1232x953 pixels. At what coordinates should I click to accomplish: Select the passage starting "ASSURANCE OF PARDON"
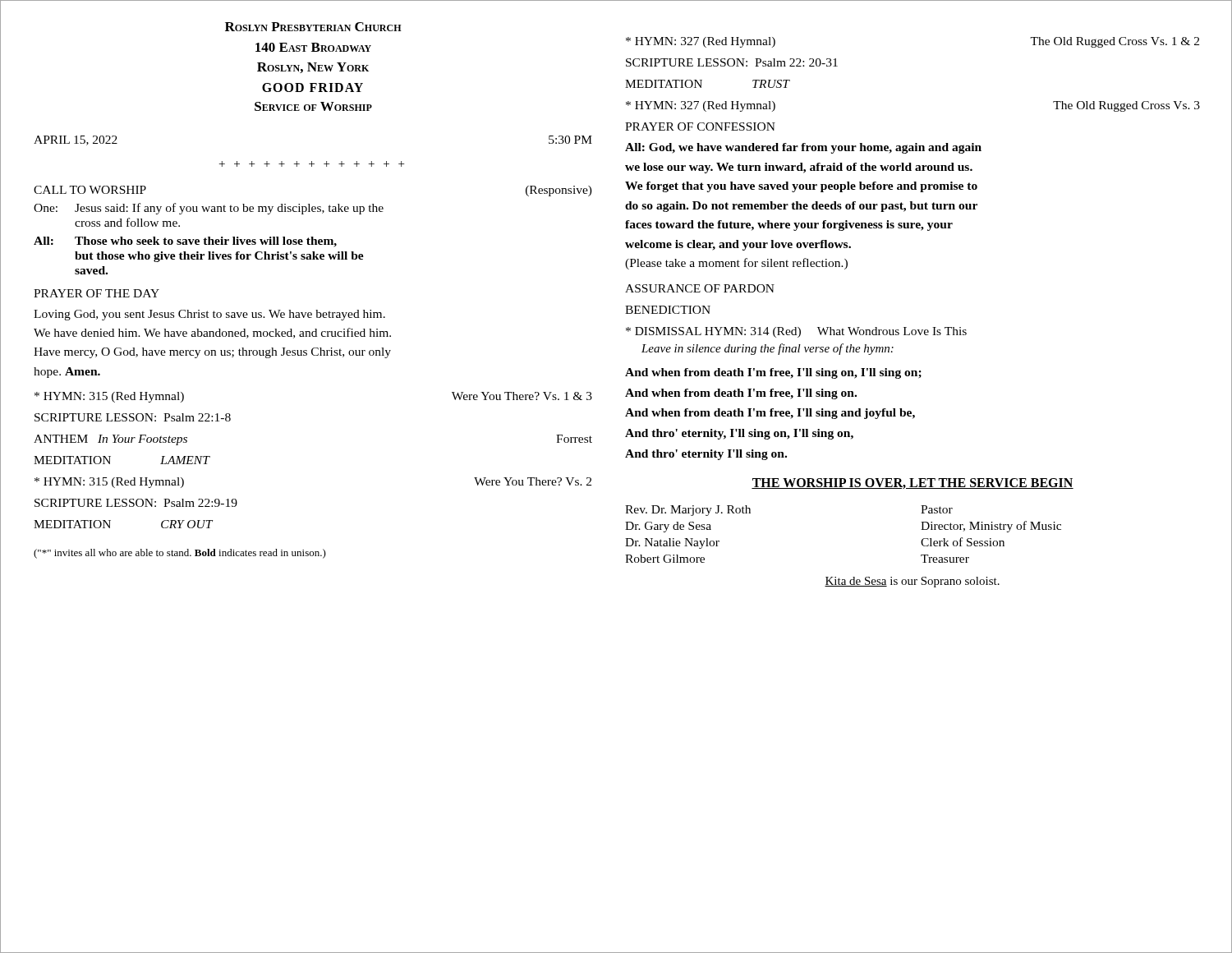tap(700, 288)
